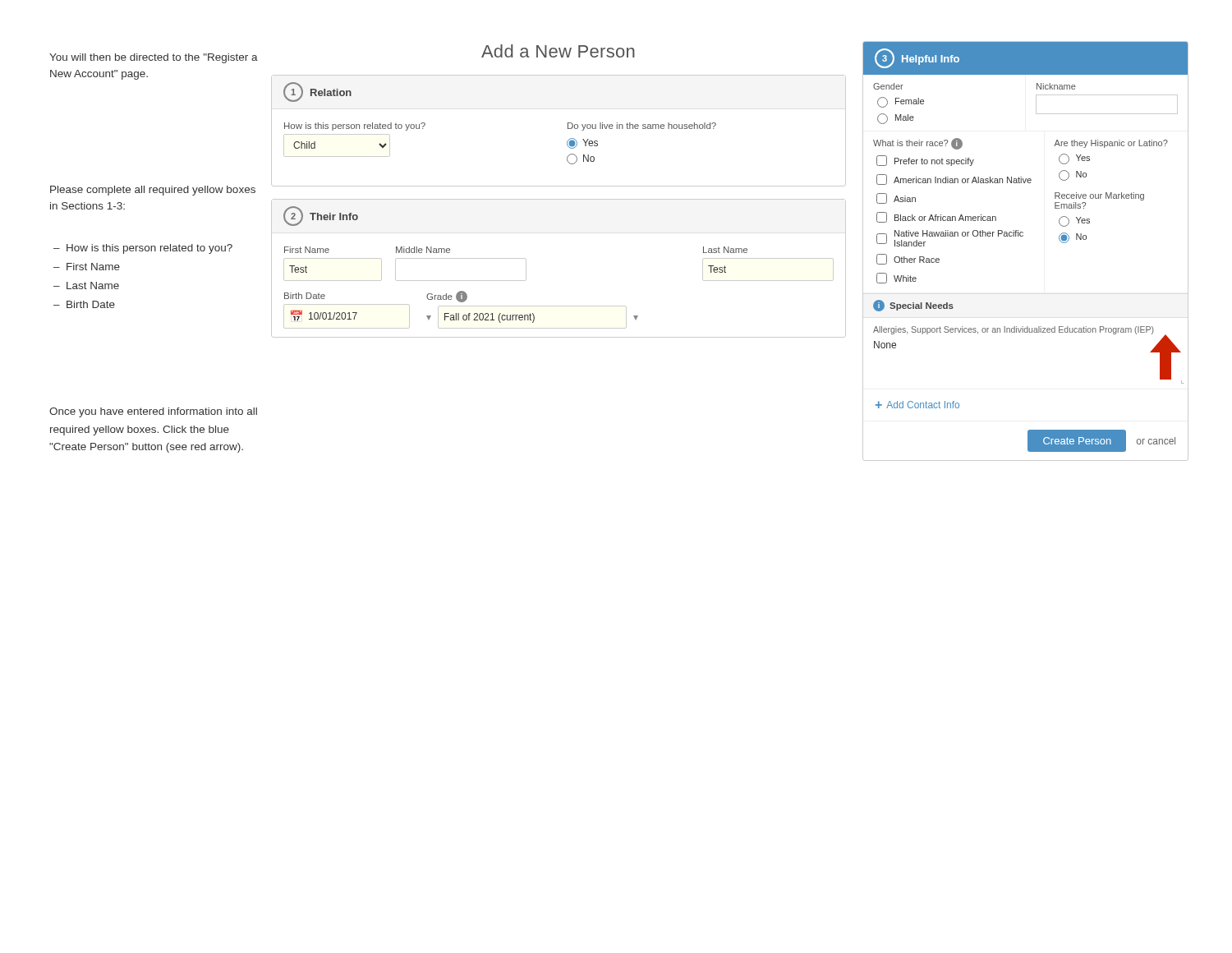Image resolution: width=1232 pixels, height=953 pixels.
Task: Locate the text block containing "Please complete all required yellow boxes"
Action: click(x=153, y=197)
